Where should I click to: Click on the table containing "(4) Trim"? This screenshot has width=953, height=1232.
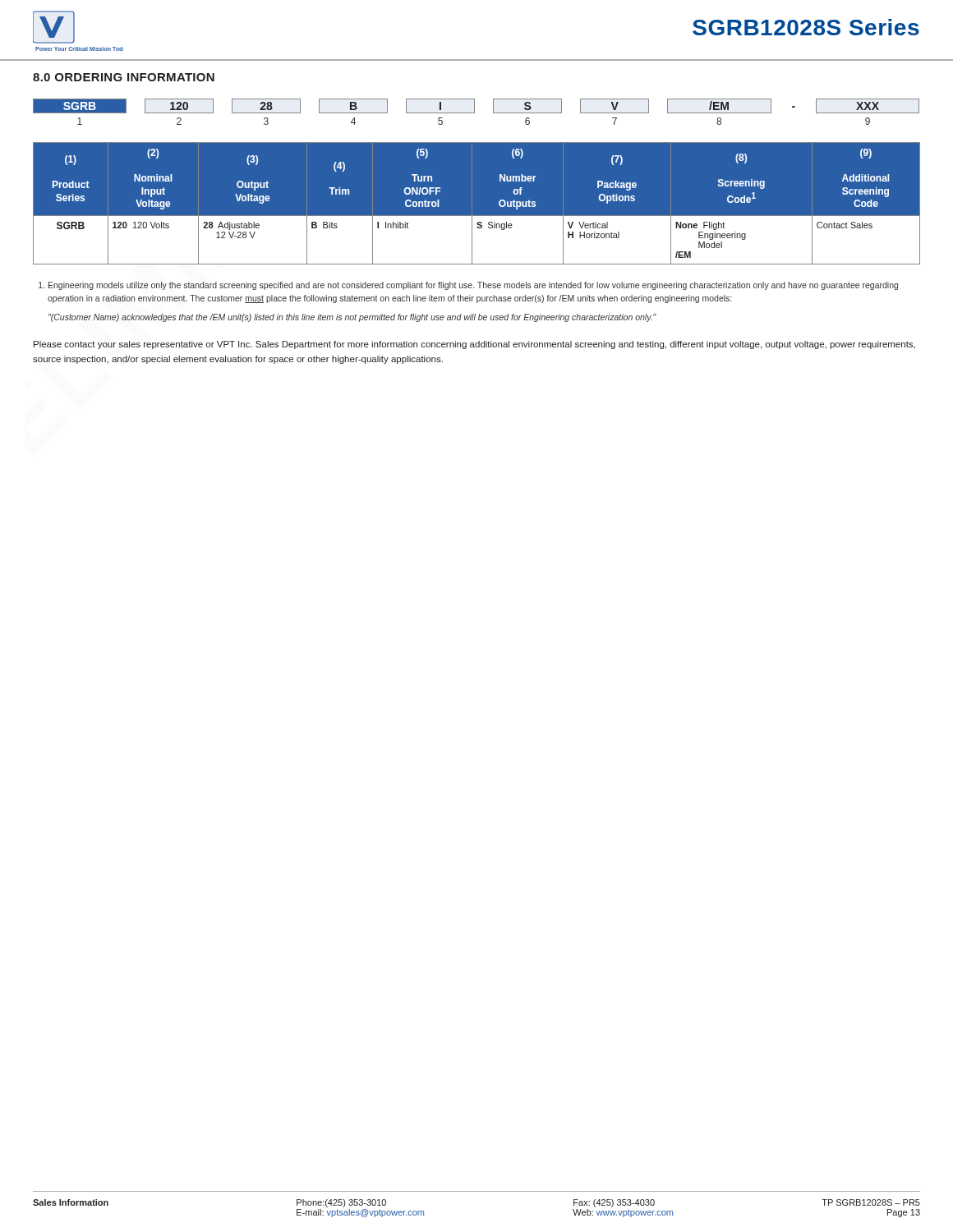point(476,203)
